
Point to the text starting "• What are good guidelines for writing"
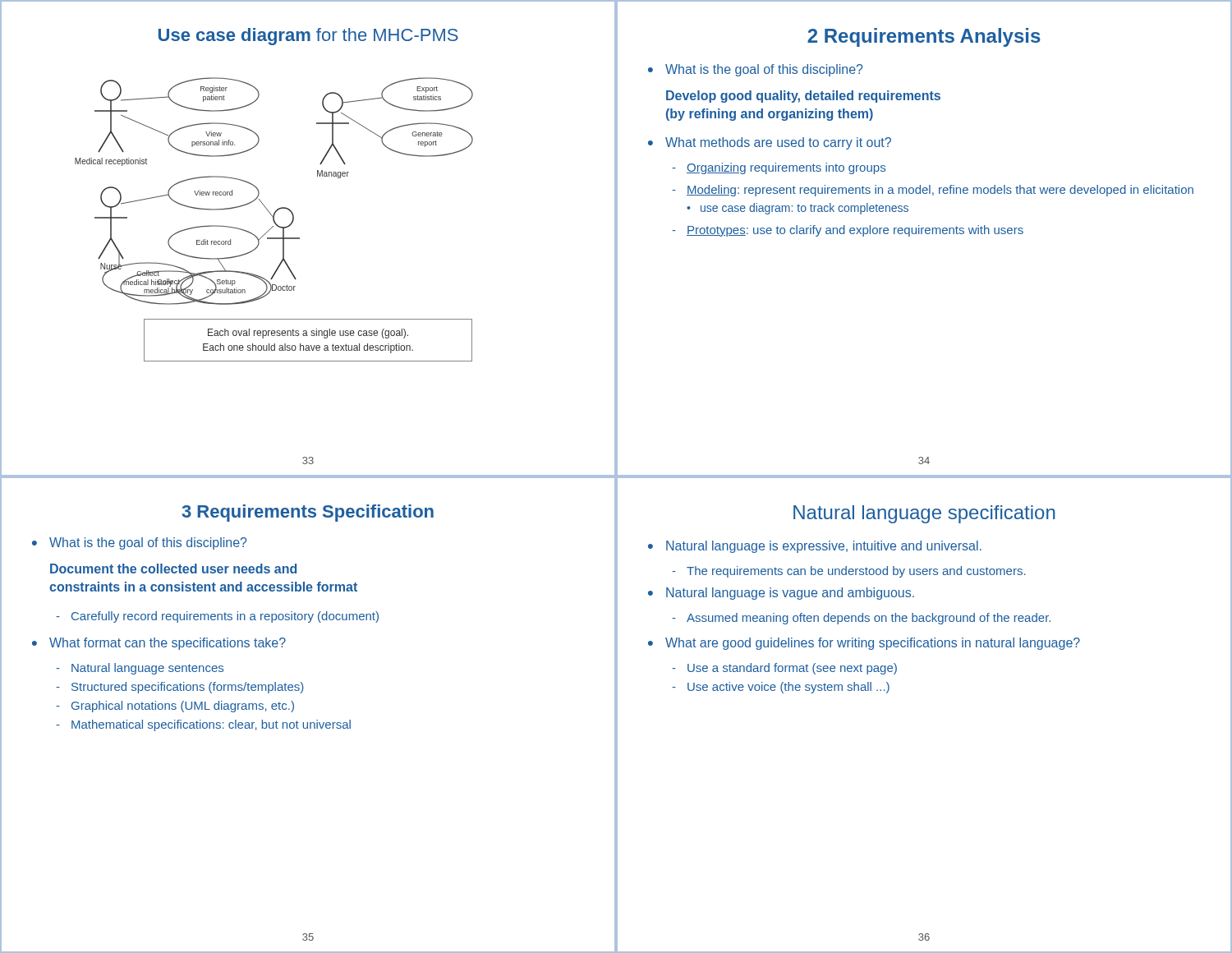pos(924,644)
